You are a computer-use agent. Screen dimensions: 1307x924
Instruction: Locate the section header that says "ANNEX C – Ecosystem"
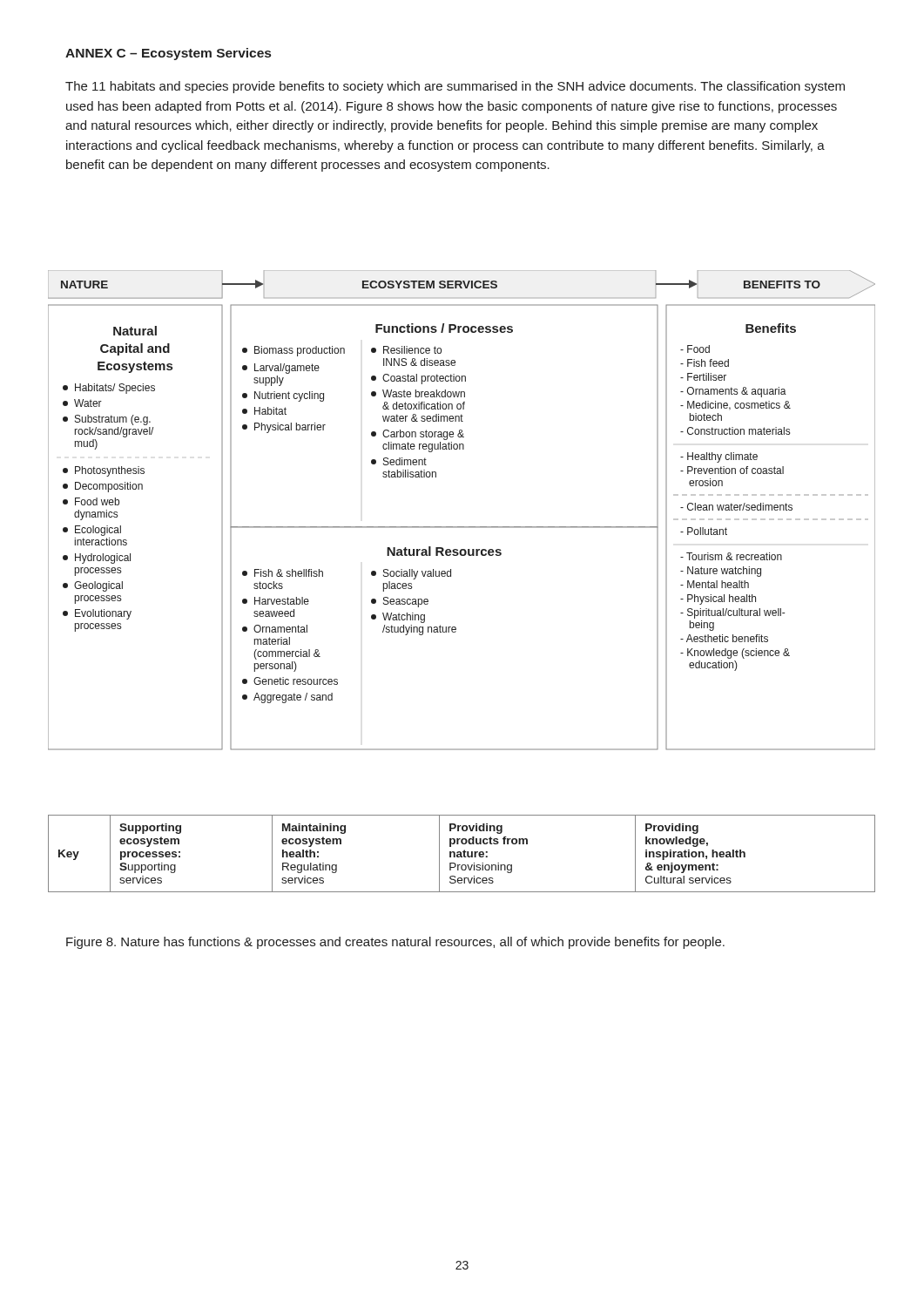click(x=168, y=53)
